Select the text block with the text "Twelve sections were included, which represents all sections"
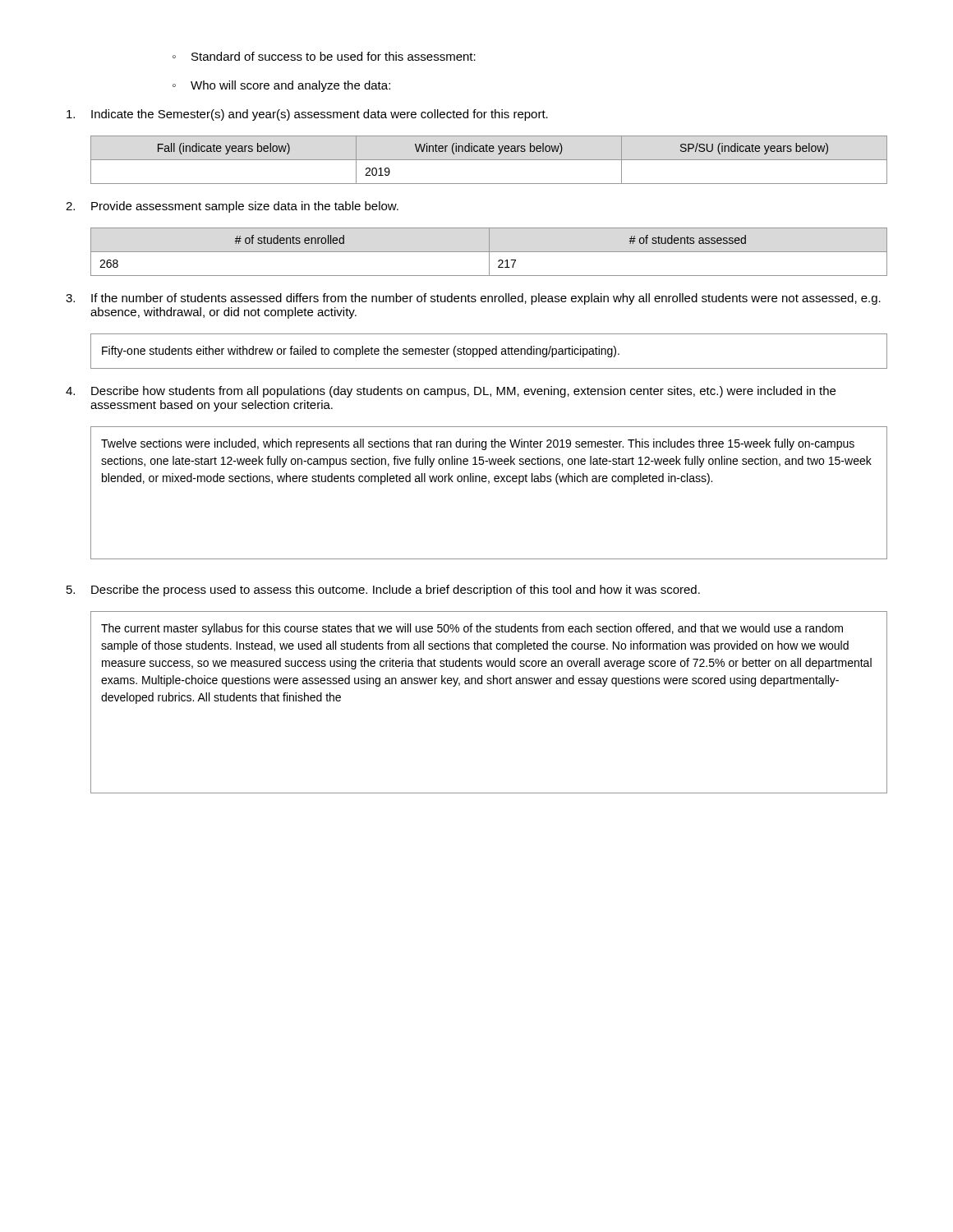 [x=486, y=461]
